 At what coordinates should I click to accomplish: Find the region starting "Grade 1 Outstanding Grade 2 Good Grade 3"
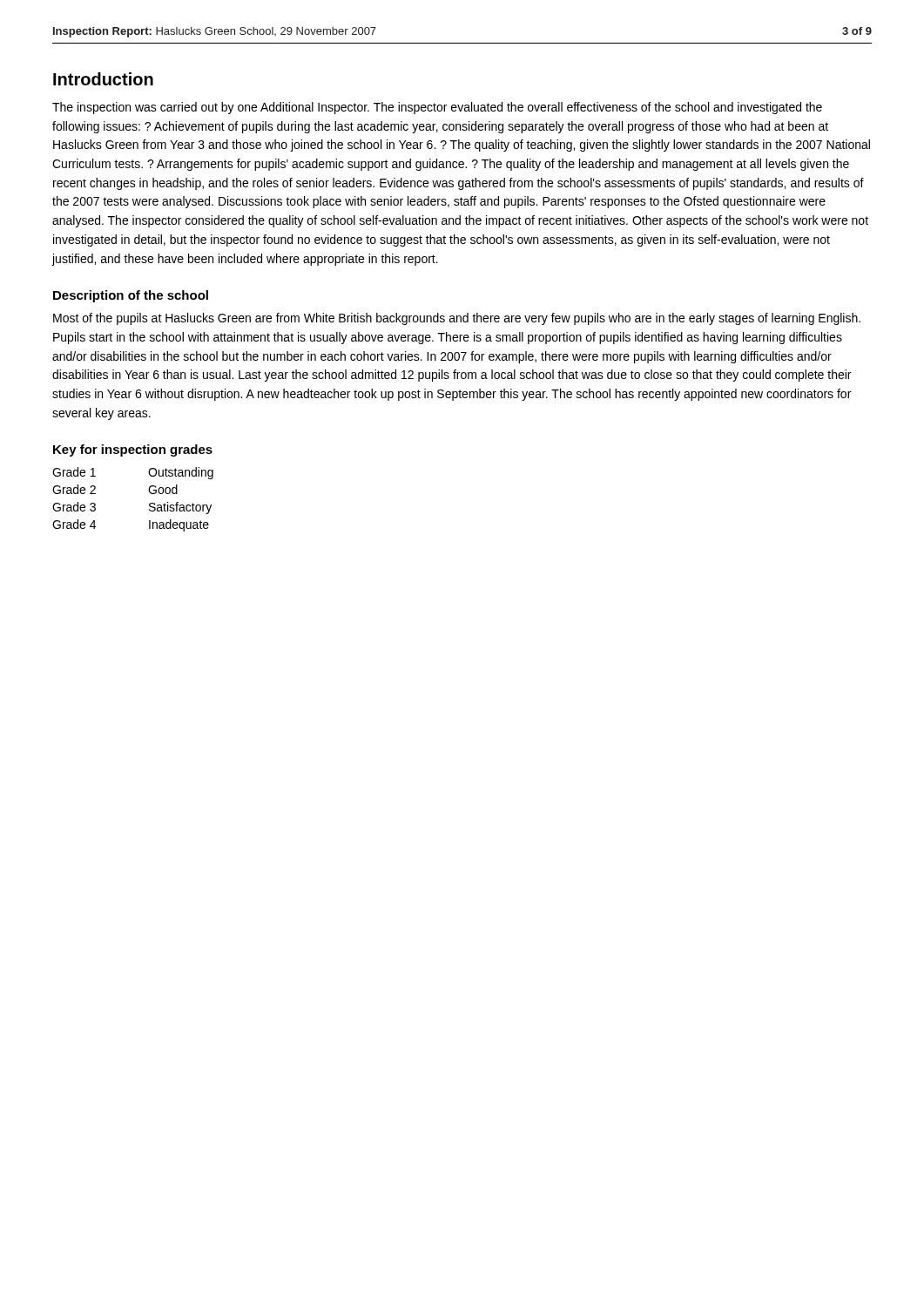click(x=70, y=473)
